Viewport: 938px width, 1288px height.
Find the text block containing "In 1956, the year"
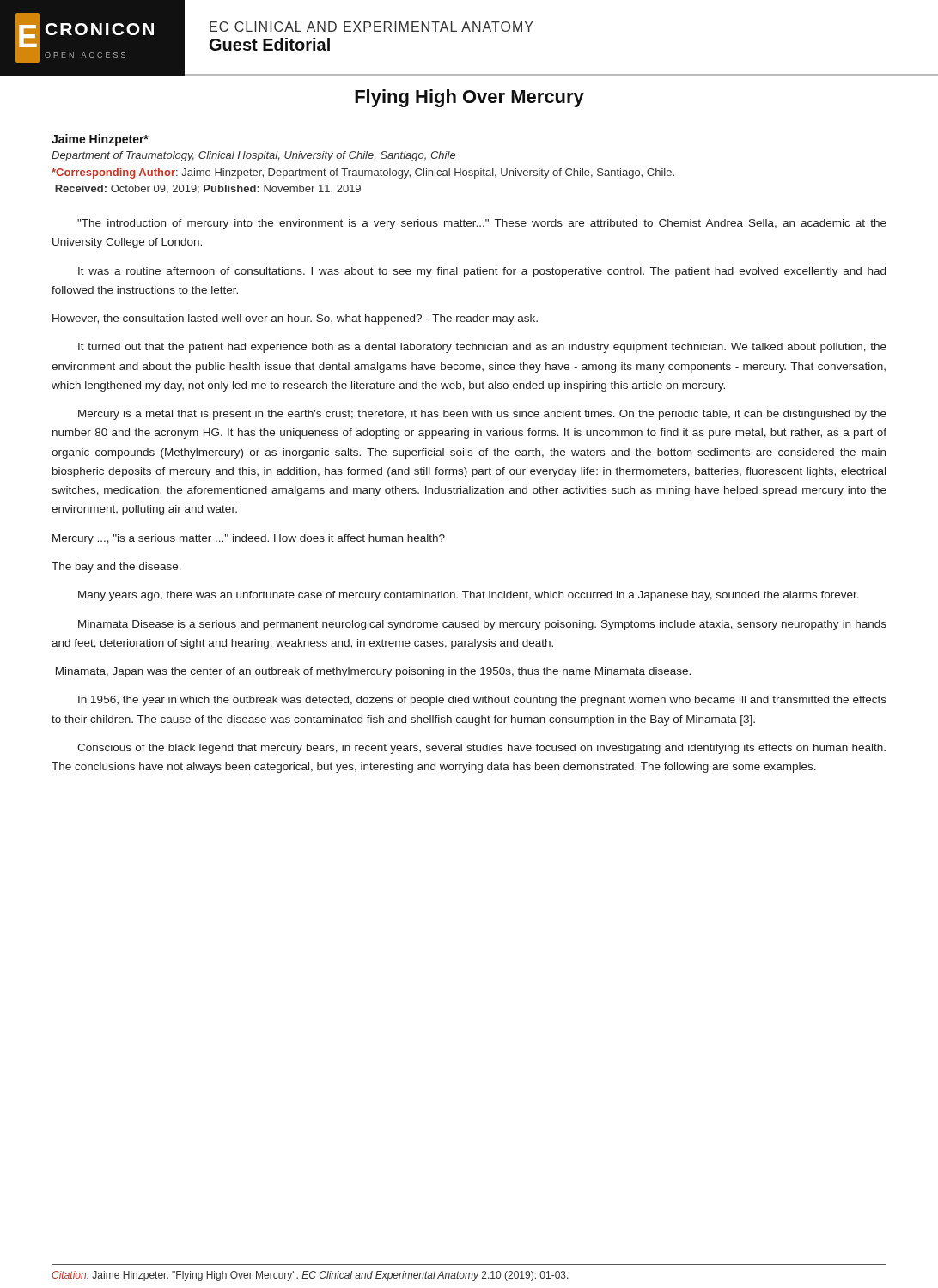[x=469, y=709]
